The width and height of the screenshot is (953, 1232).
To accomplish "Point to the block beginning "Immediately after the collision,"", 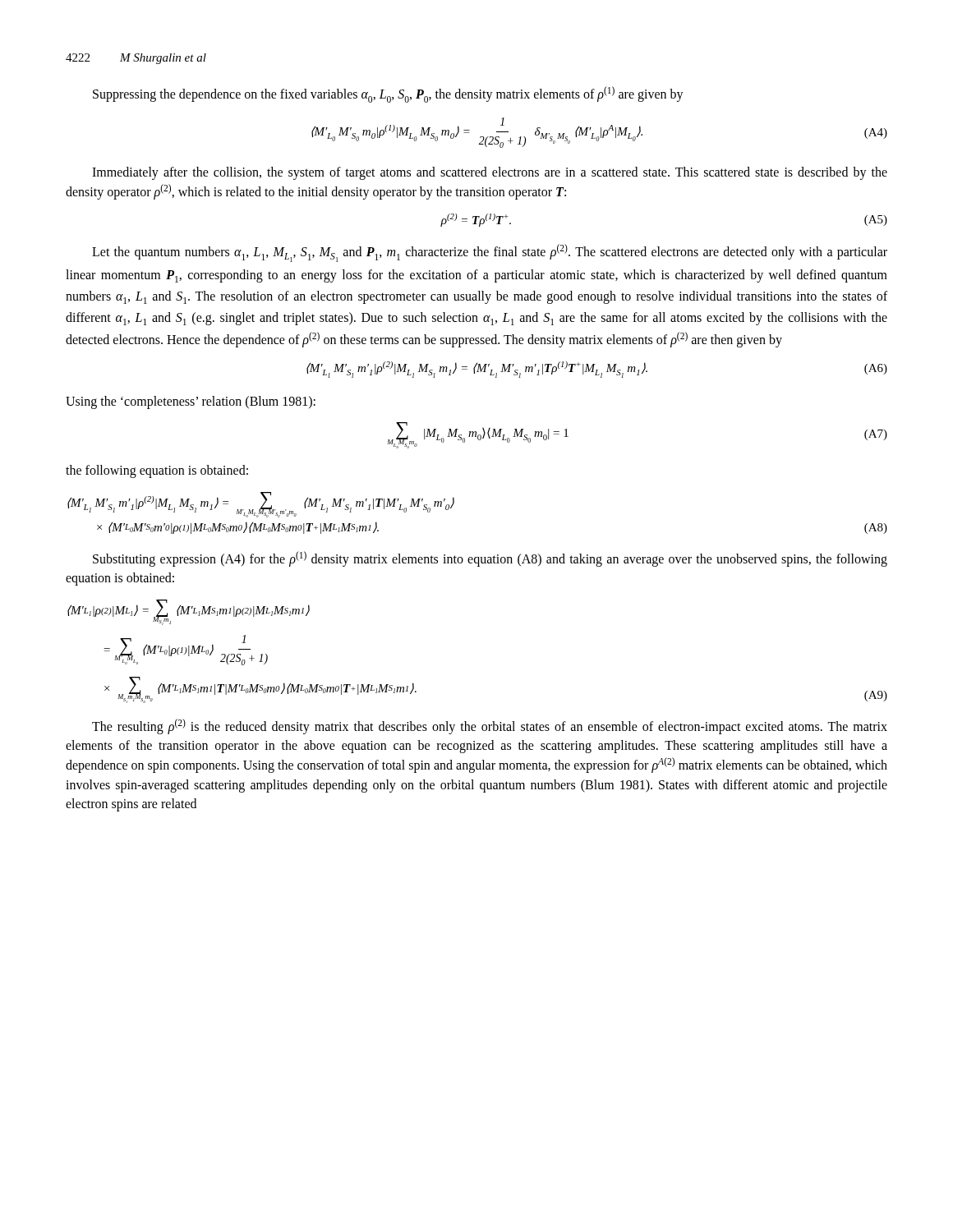I will [476, 182].
